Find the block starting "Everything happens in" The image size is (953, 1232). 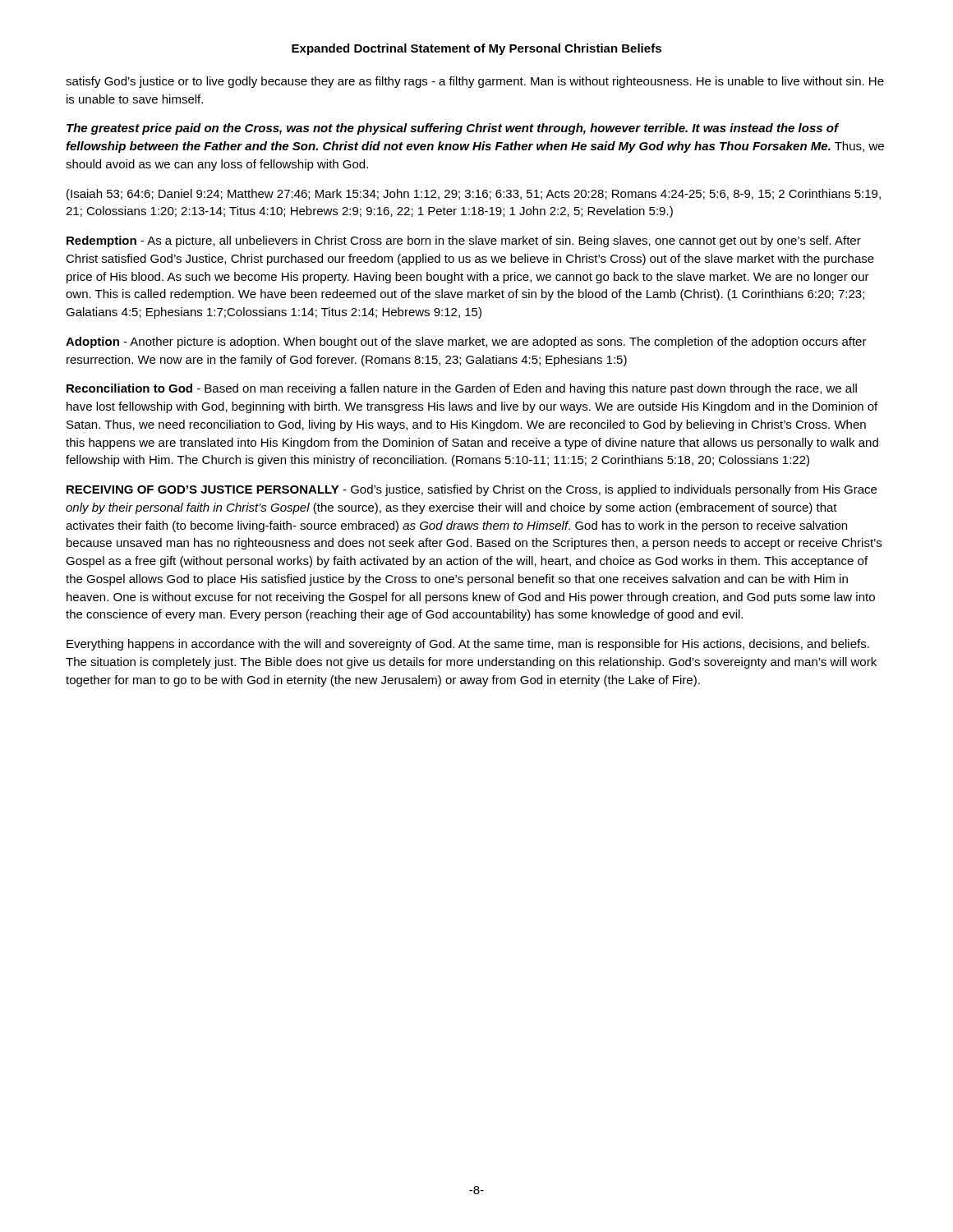click(471, 661)
